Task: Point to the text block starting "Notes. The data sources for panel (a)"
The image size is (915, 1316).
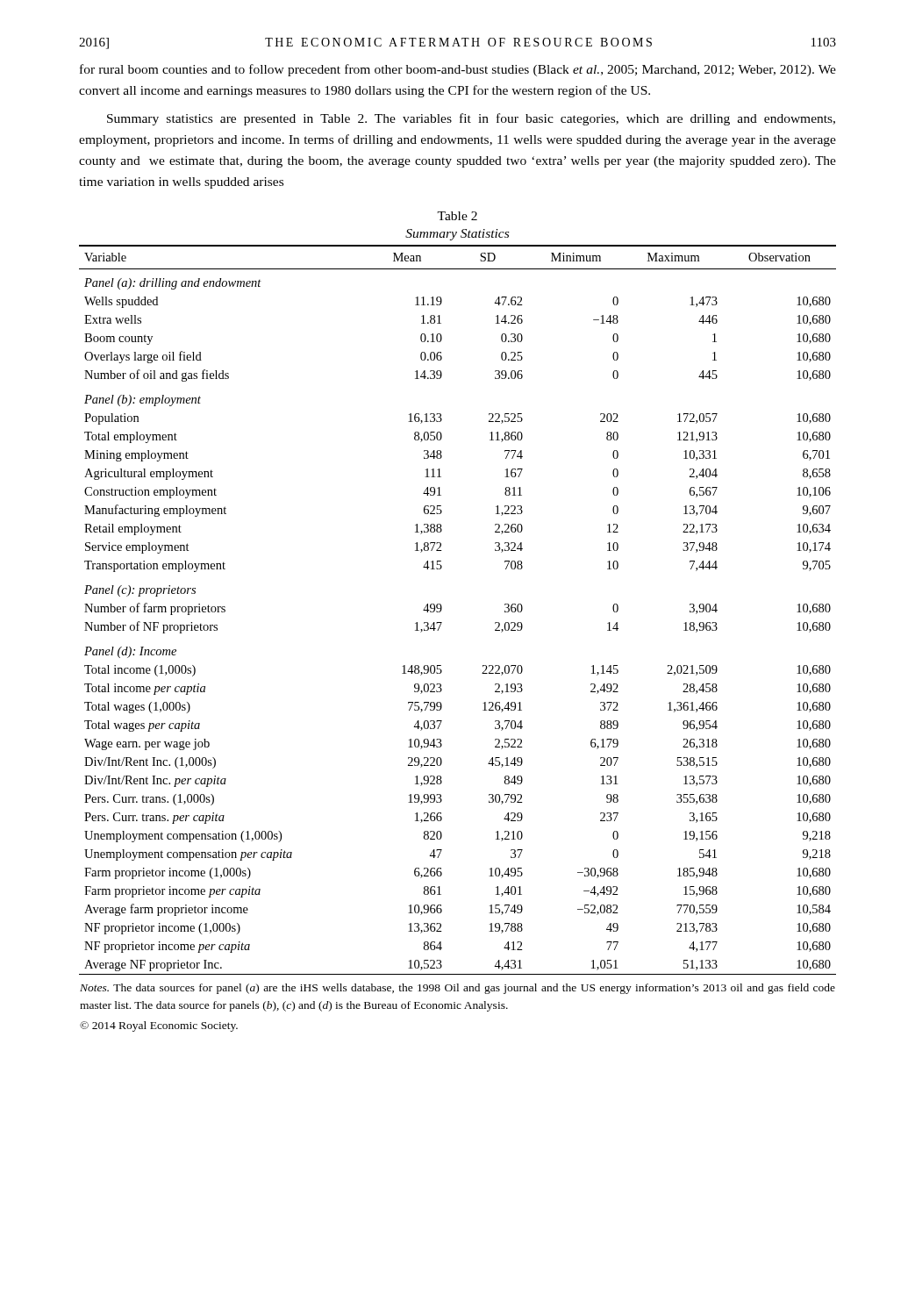Action: click(458, 996)
